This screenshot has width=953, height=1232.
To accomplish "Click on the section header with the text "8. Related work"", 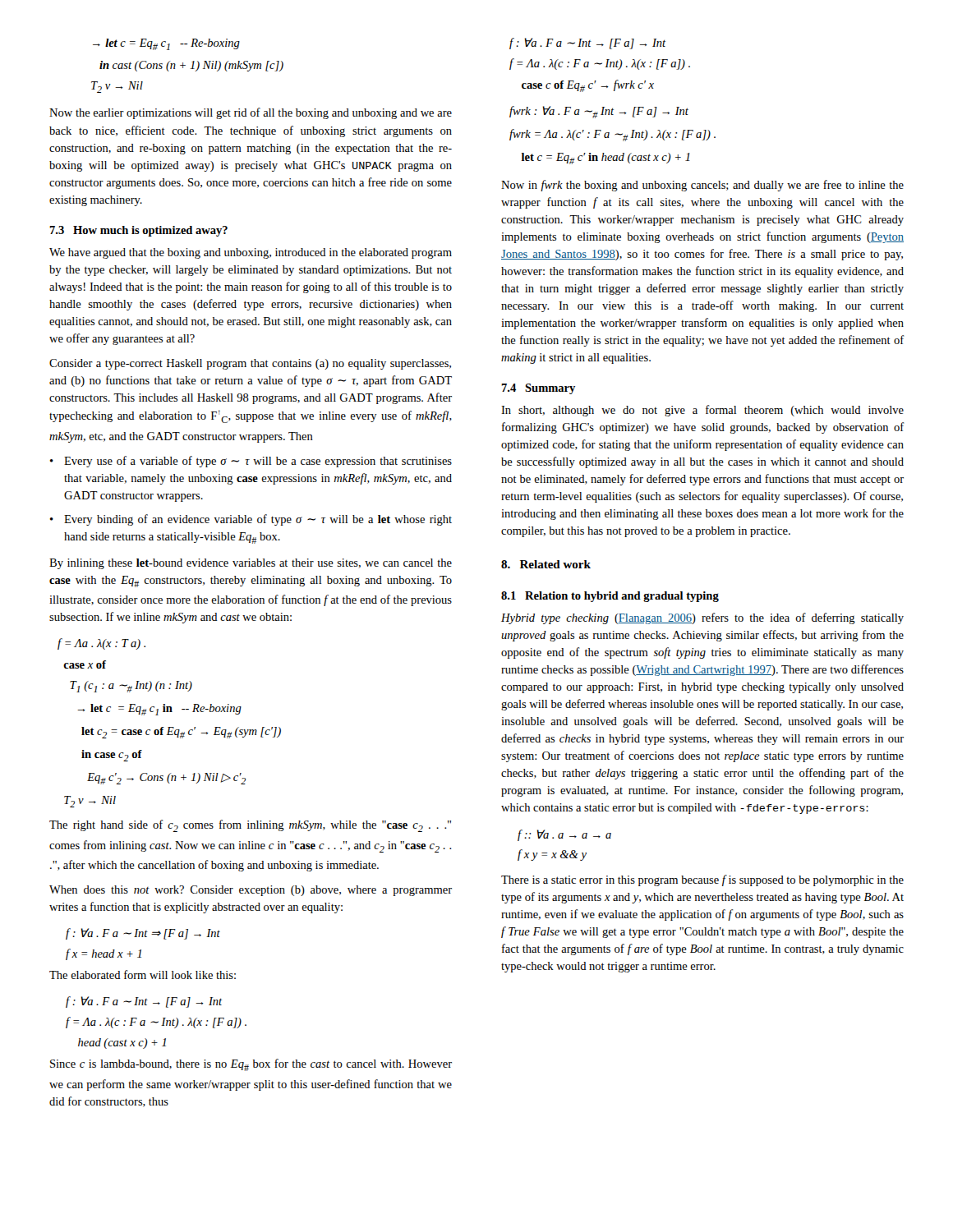I will [x=546, y=564].
